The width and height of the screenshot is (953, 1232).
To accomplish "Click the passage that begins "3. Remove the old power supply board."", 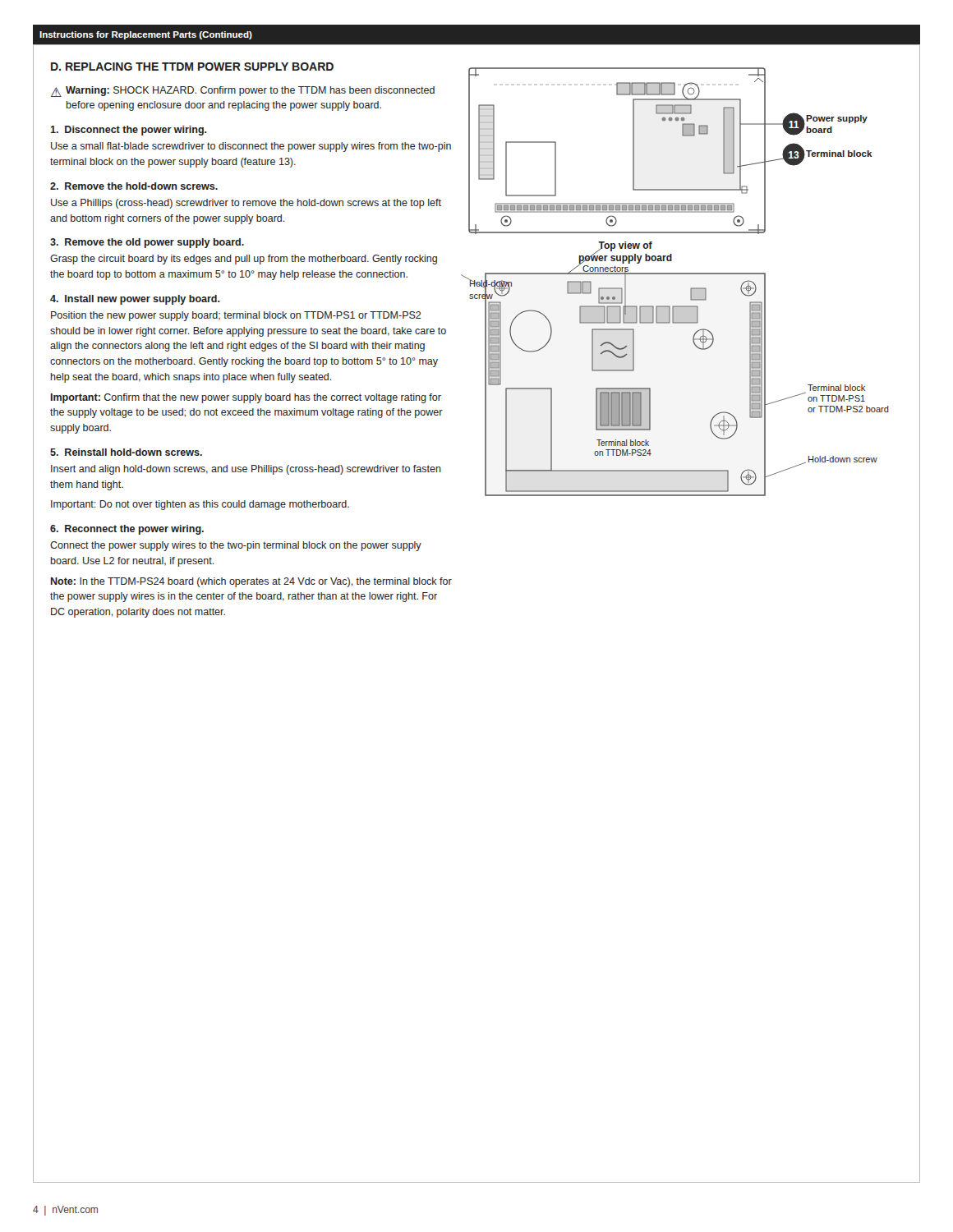I will point(251,260).
